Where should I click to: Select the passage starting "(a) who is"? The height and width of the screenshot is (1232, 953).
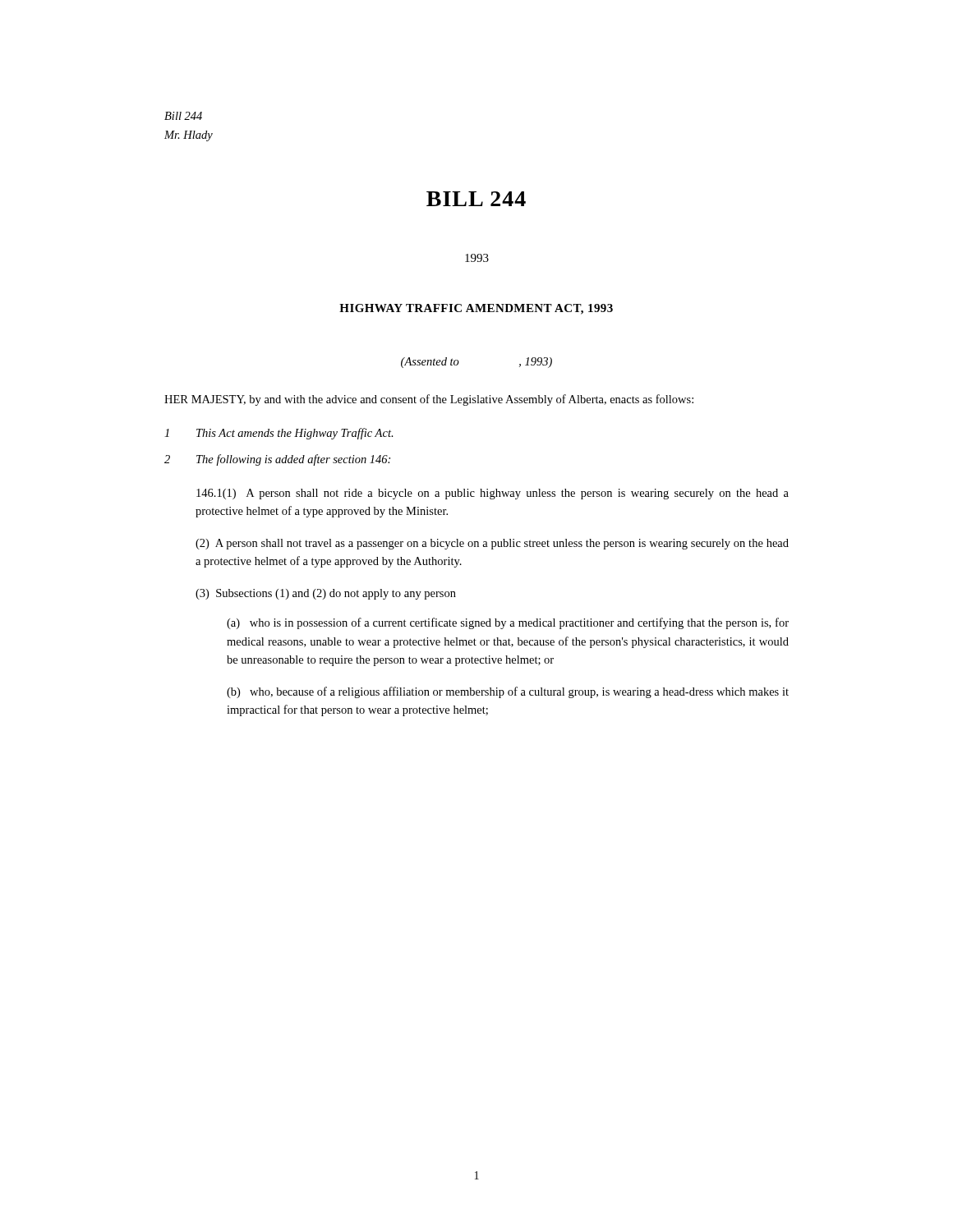point(508,641)
